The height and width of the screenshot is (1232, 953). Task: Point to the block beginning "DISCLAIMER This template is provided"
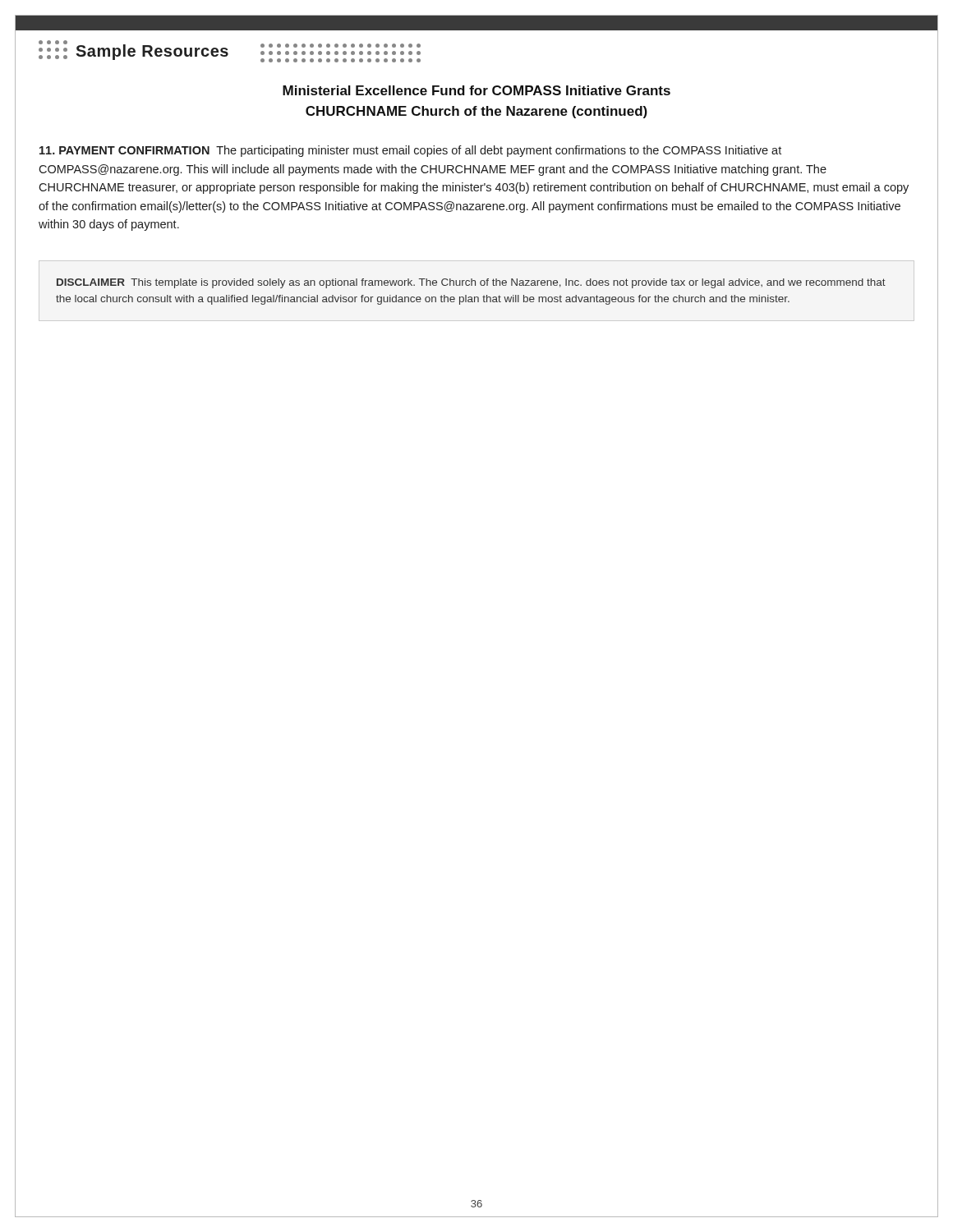(x=471, y=290)
